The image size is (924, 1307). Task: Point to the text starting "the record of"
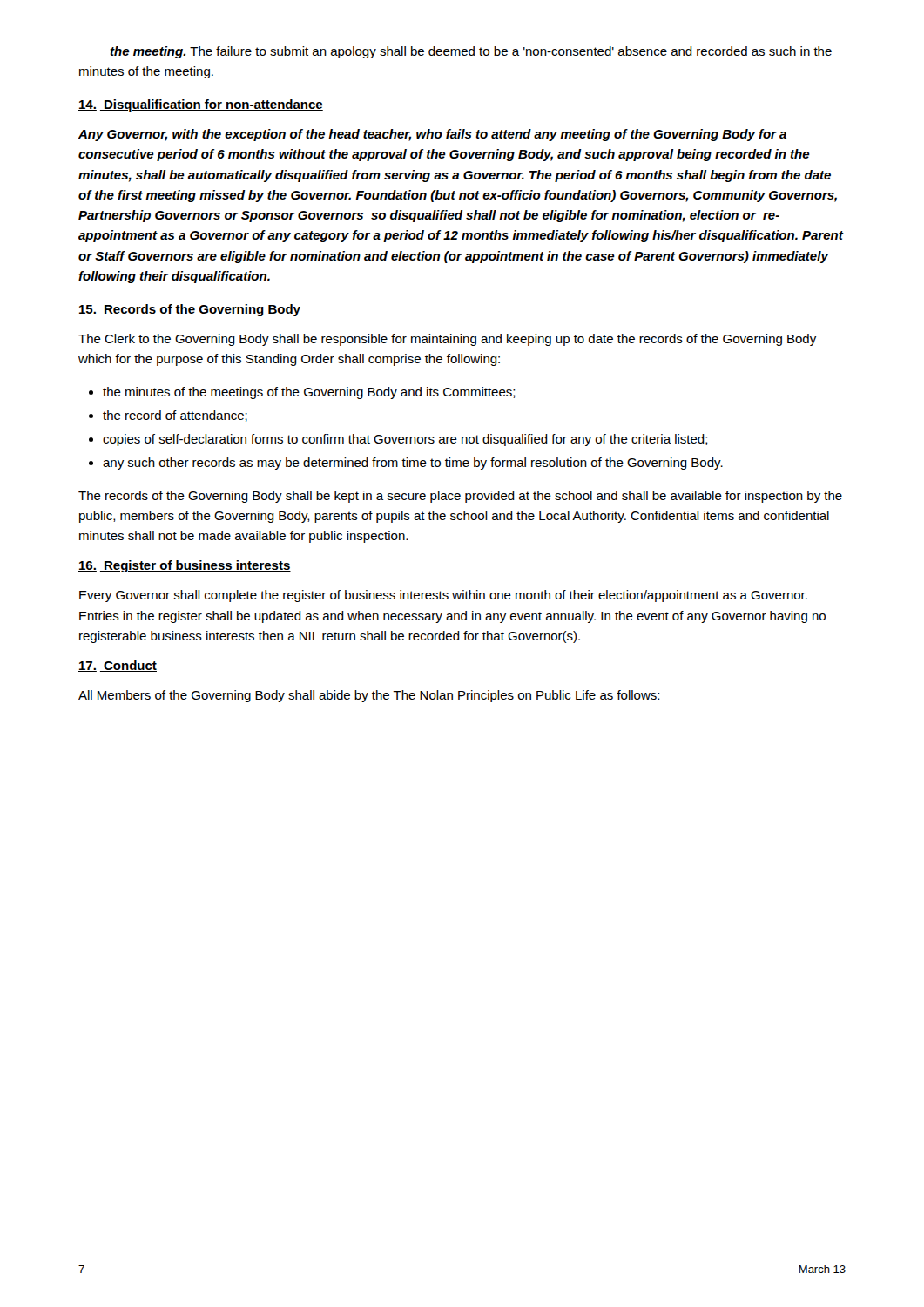click(175, 415)
